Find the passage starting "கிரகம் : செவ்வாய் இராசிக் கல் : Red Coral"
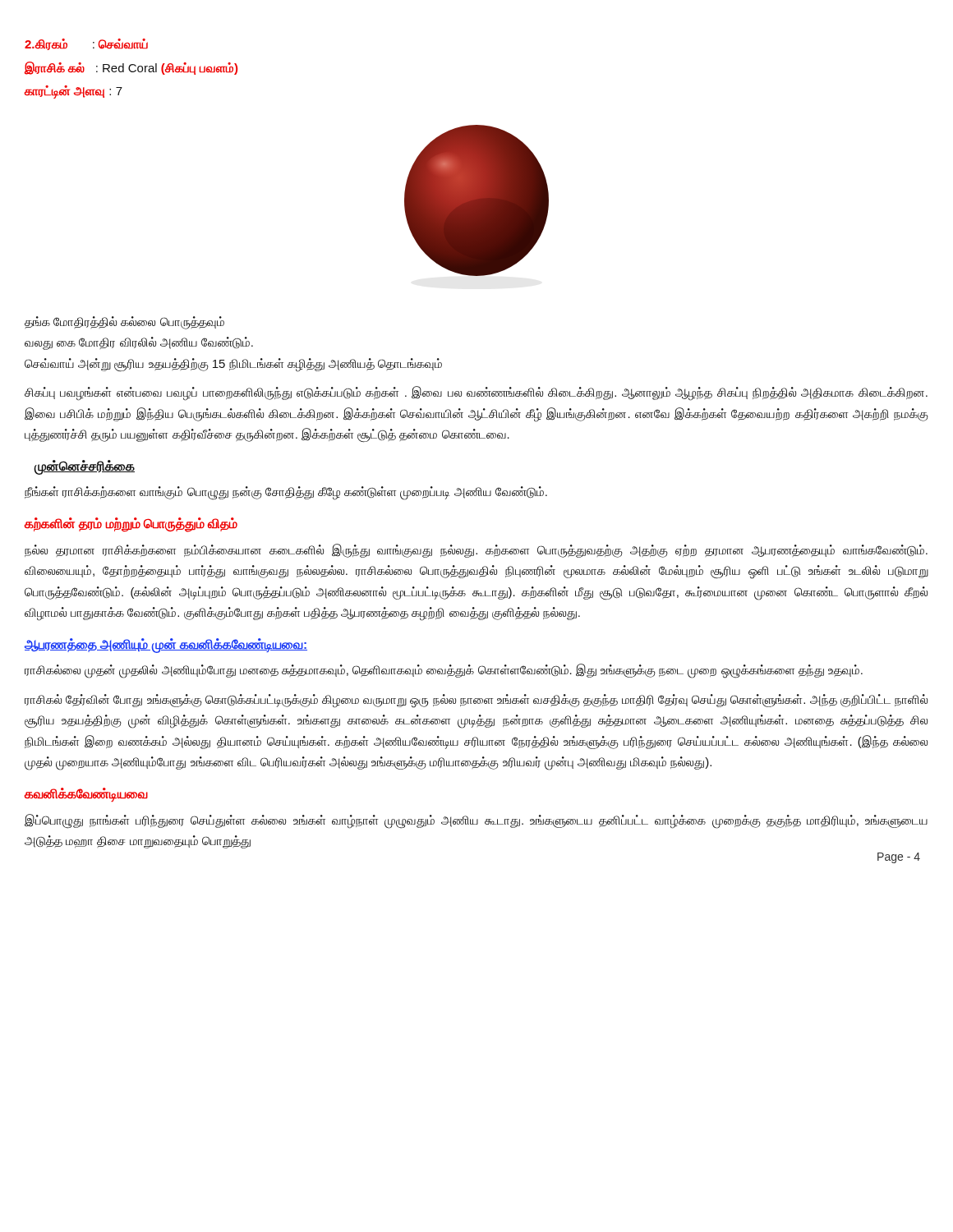The image size is (953, 1232). (131, 67)
